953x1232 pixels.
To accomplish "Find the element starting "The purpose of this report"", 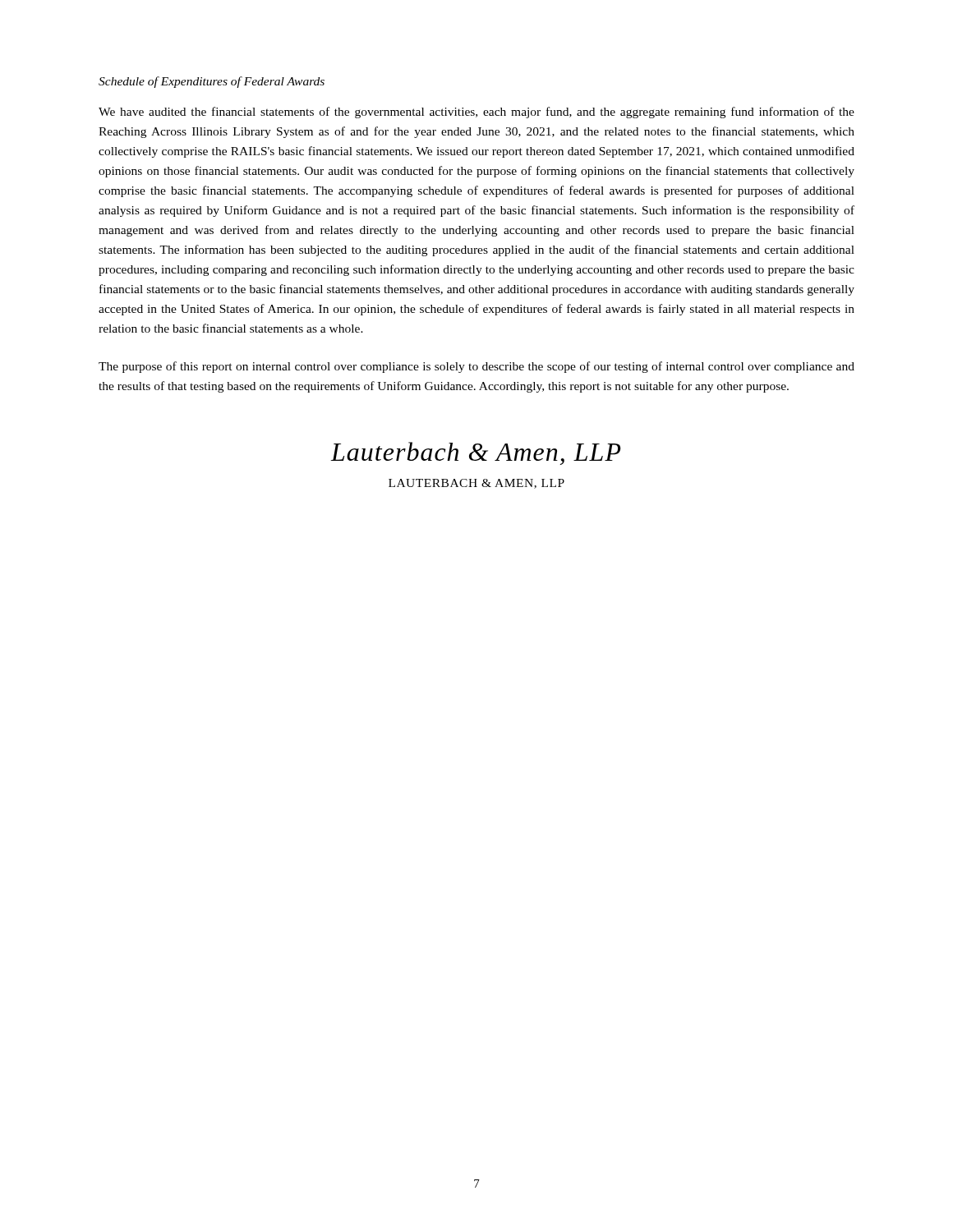I will click(x=476, y=376).
